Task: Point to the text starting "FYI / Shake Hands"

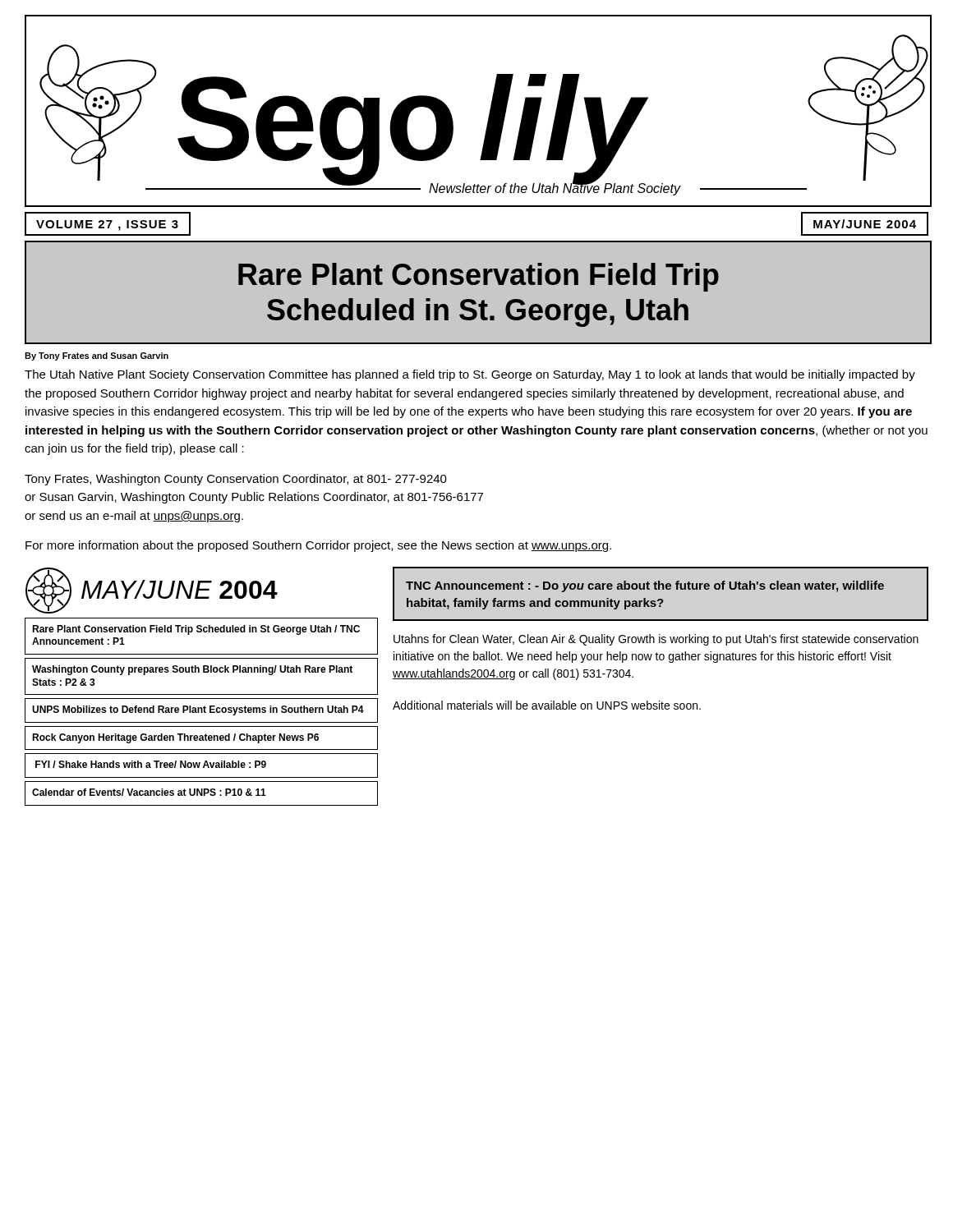Action: coord(149,765)
